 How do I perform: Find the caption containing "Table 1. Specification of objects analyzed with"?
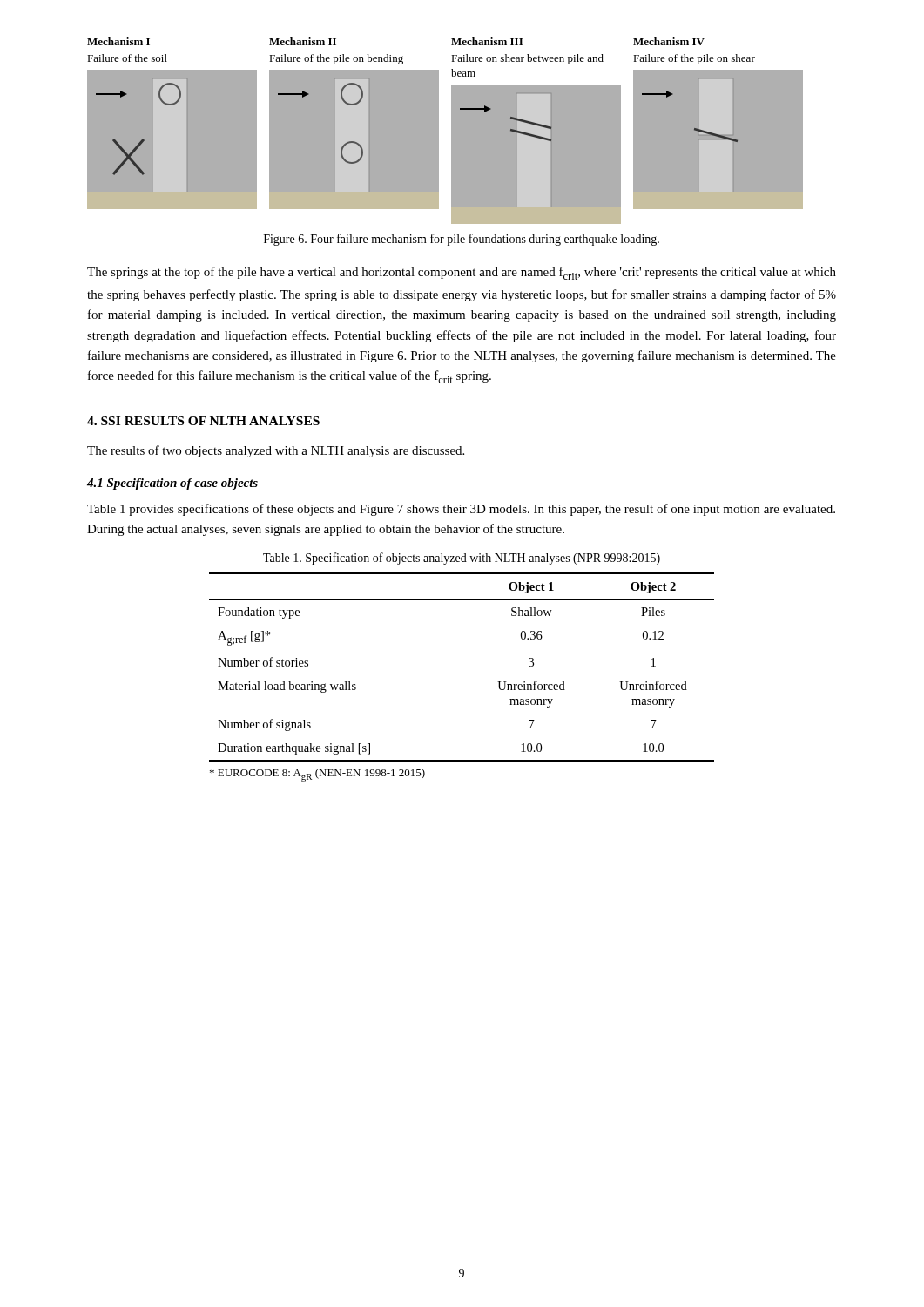pos(462,558)
